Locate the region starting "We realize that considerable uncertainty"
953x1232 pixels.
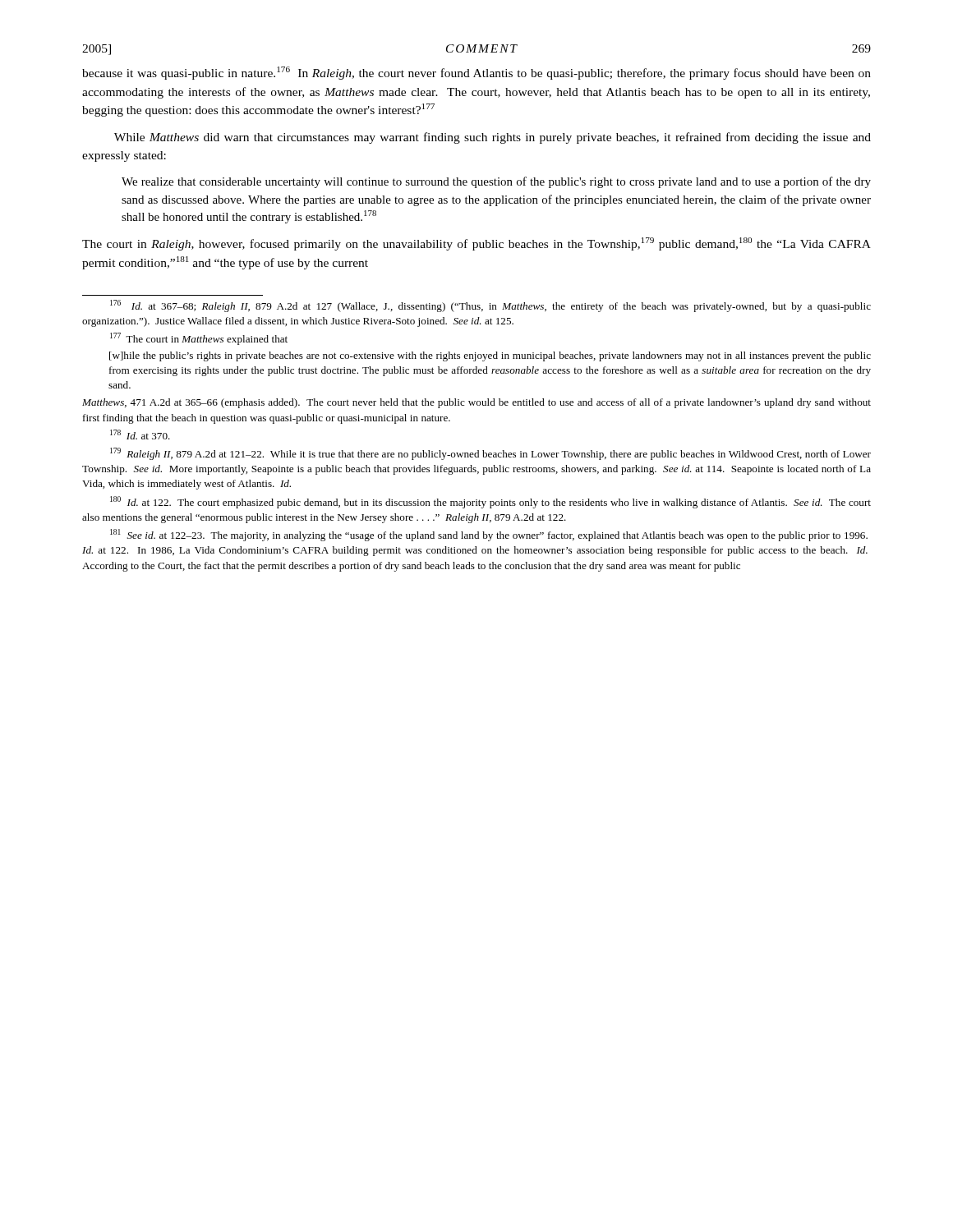(x=496, y=200)
